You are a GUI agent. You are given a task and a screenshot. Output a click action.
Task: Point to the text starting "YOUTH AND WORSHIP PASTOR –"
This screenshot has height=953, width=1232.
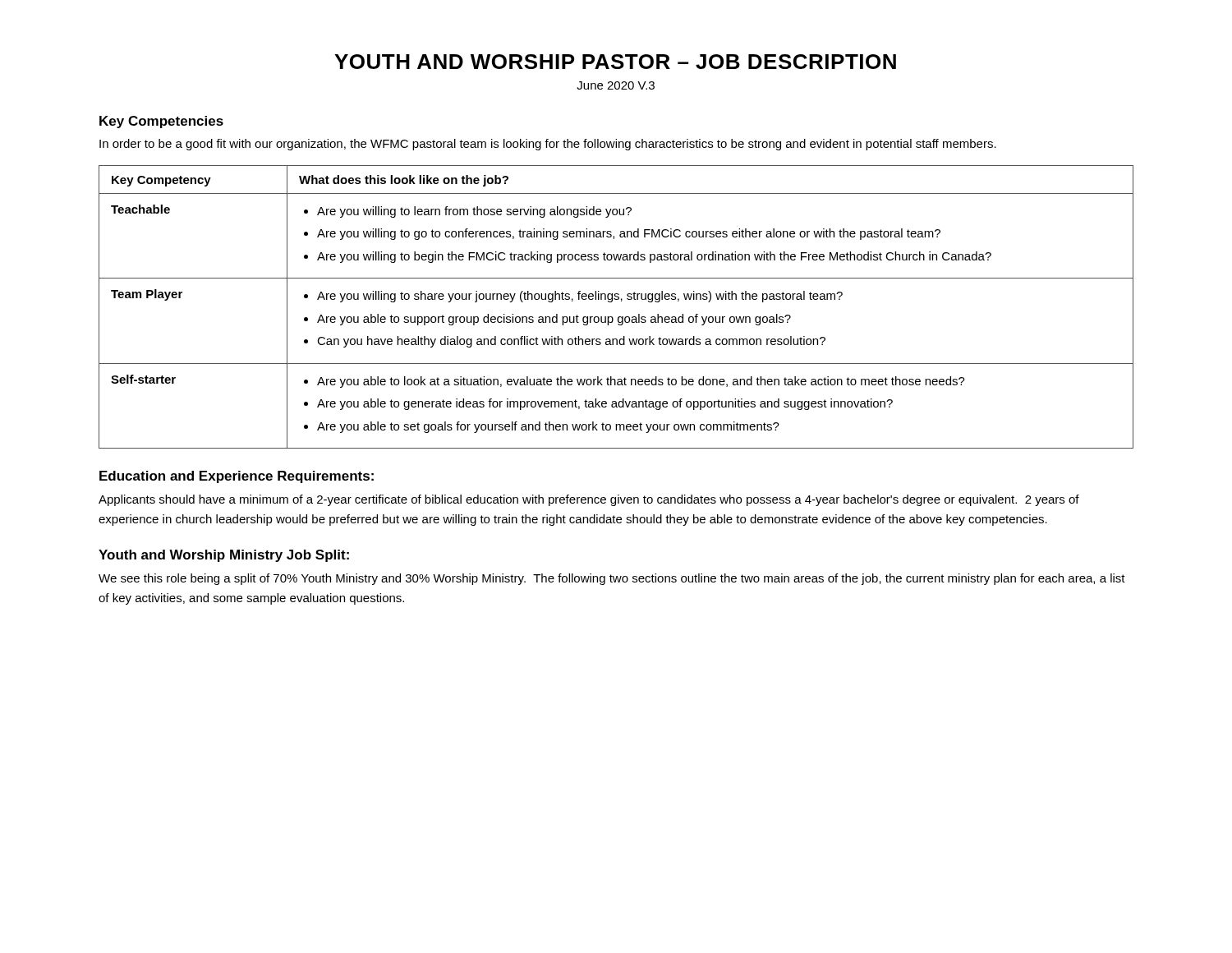coord(616,62)
